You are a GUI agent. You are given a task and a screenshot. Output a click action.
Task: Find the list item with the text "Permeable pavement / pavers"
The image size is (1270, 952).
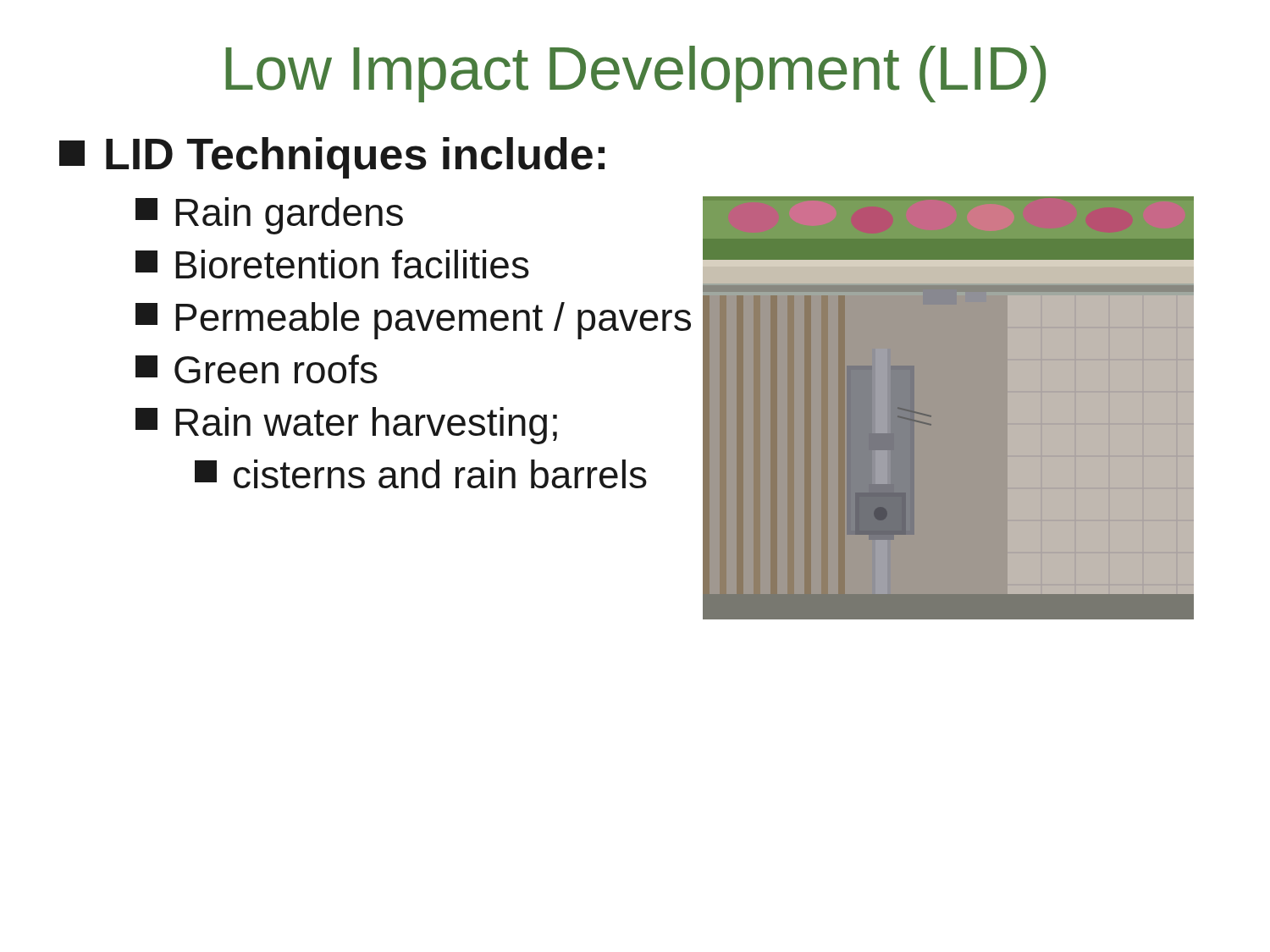[414, 317]
